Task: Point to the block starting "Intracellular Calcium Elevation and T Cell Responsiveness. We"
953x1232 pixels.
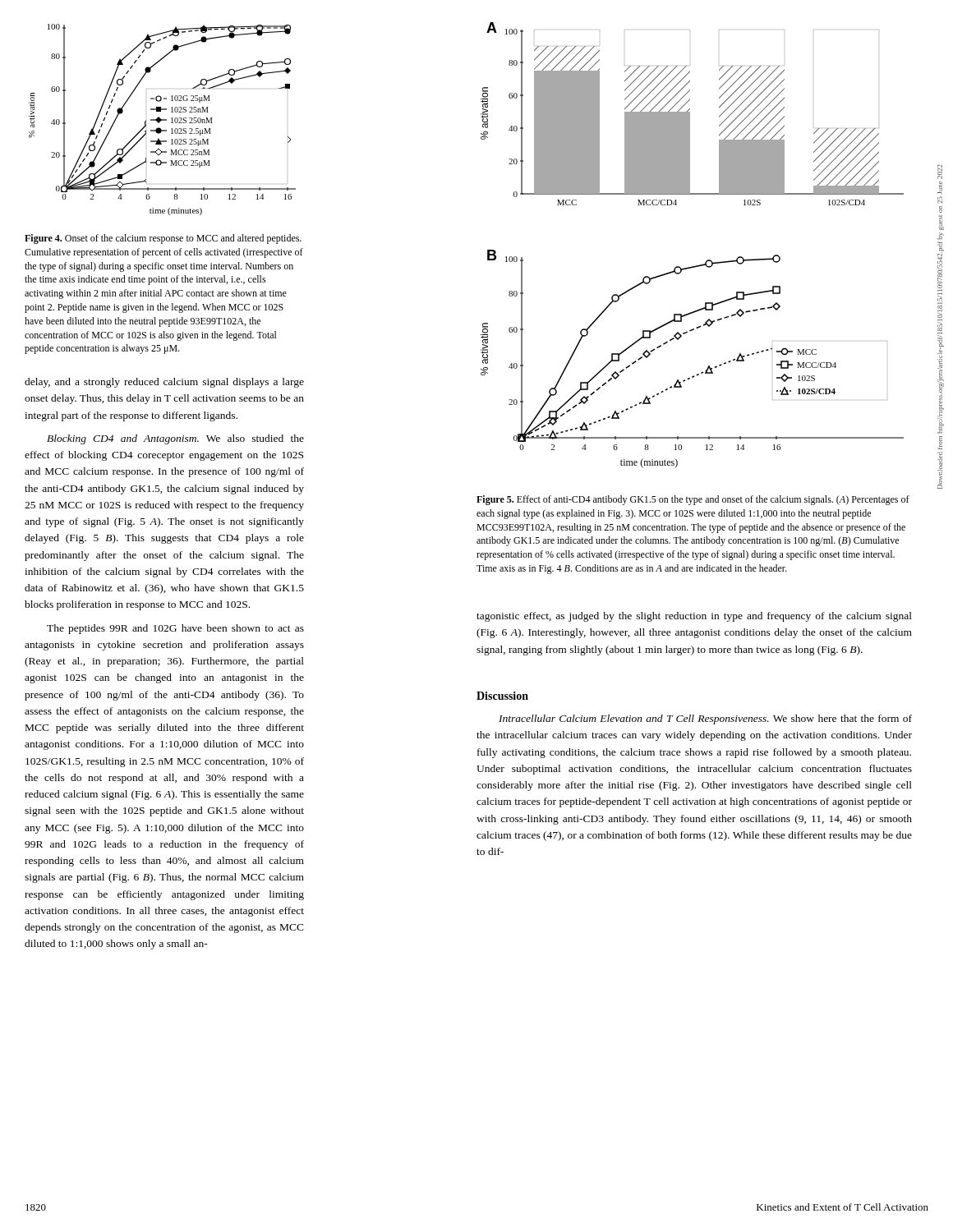Action: click(x=694, y=785)
